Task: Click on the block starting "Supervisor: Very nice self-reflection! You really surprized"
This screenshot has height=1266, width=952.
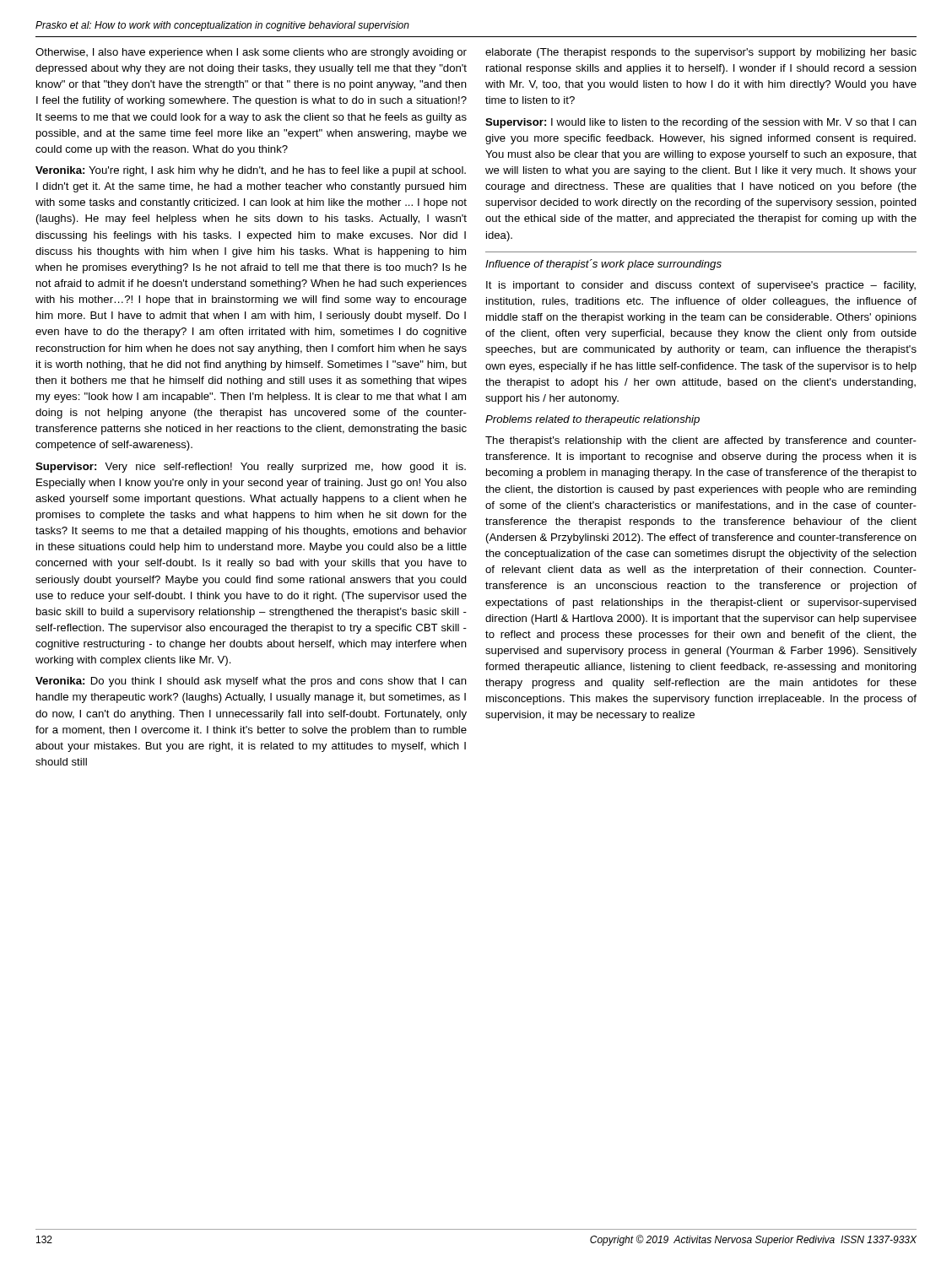Action: pos(251,563)
